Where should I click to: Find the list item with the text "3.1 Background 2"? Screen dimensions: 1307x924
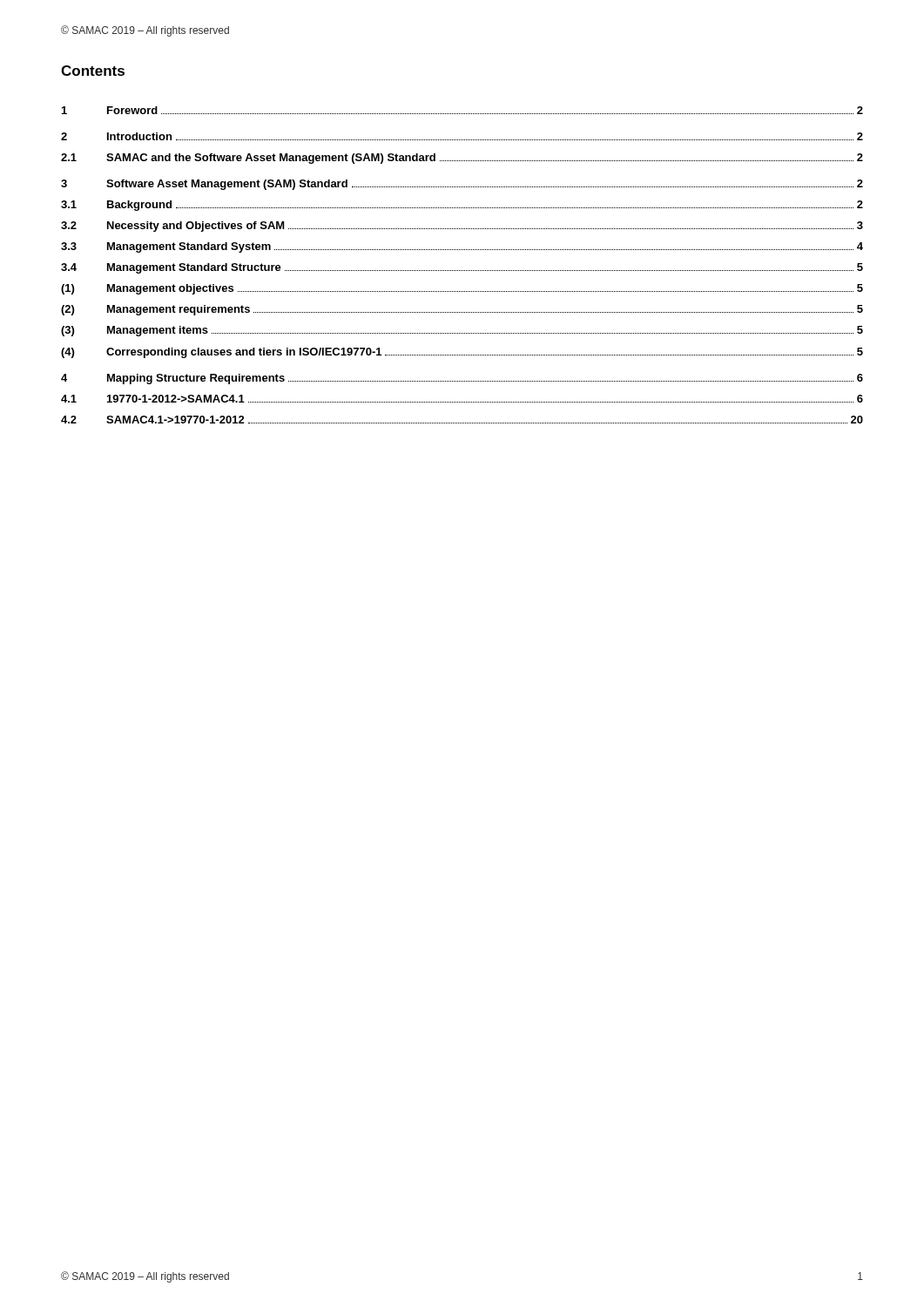(462, 205)
